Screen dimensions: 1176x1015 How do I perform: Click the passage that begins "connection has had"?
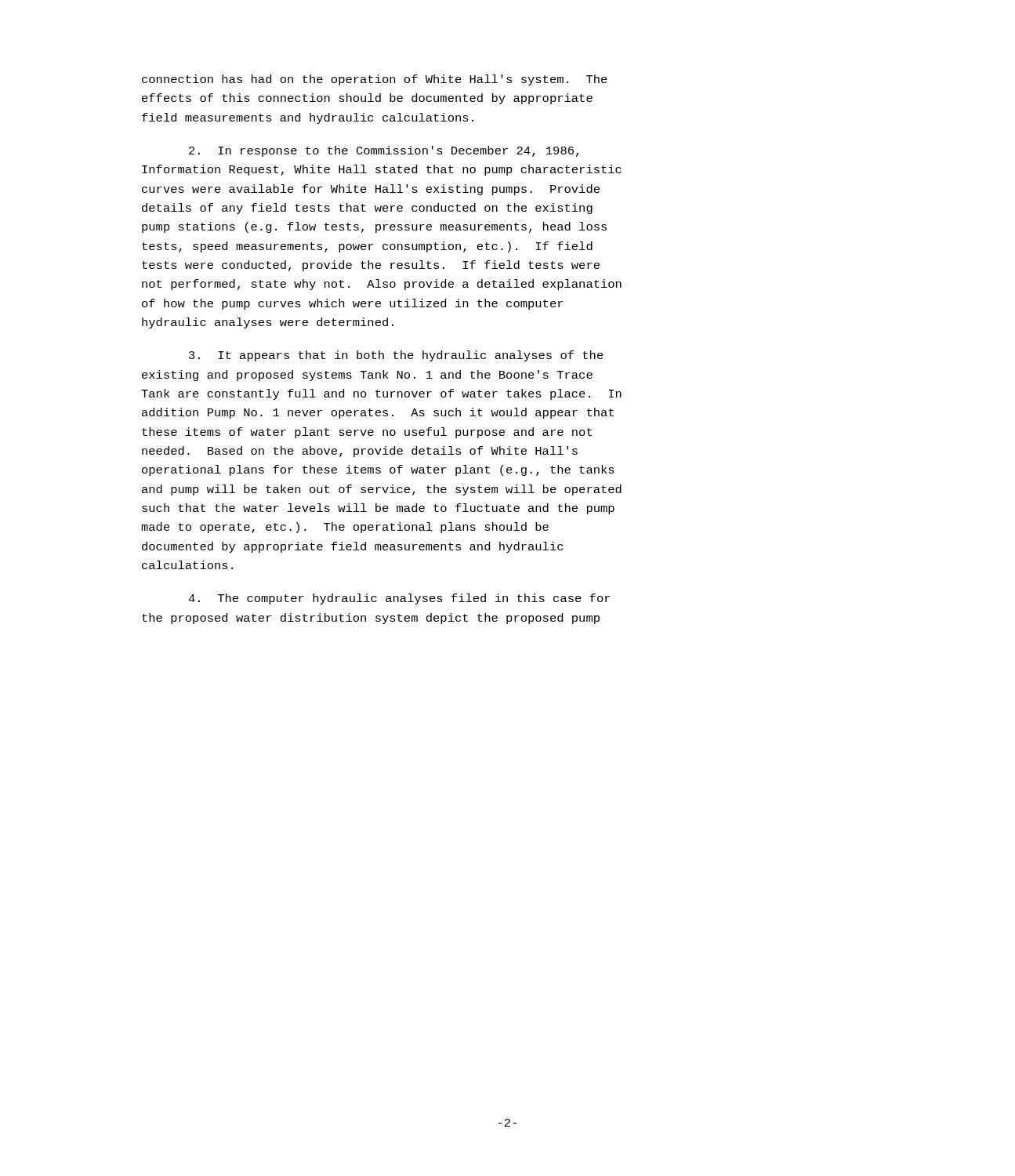(x=531, y=99)
